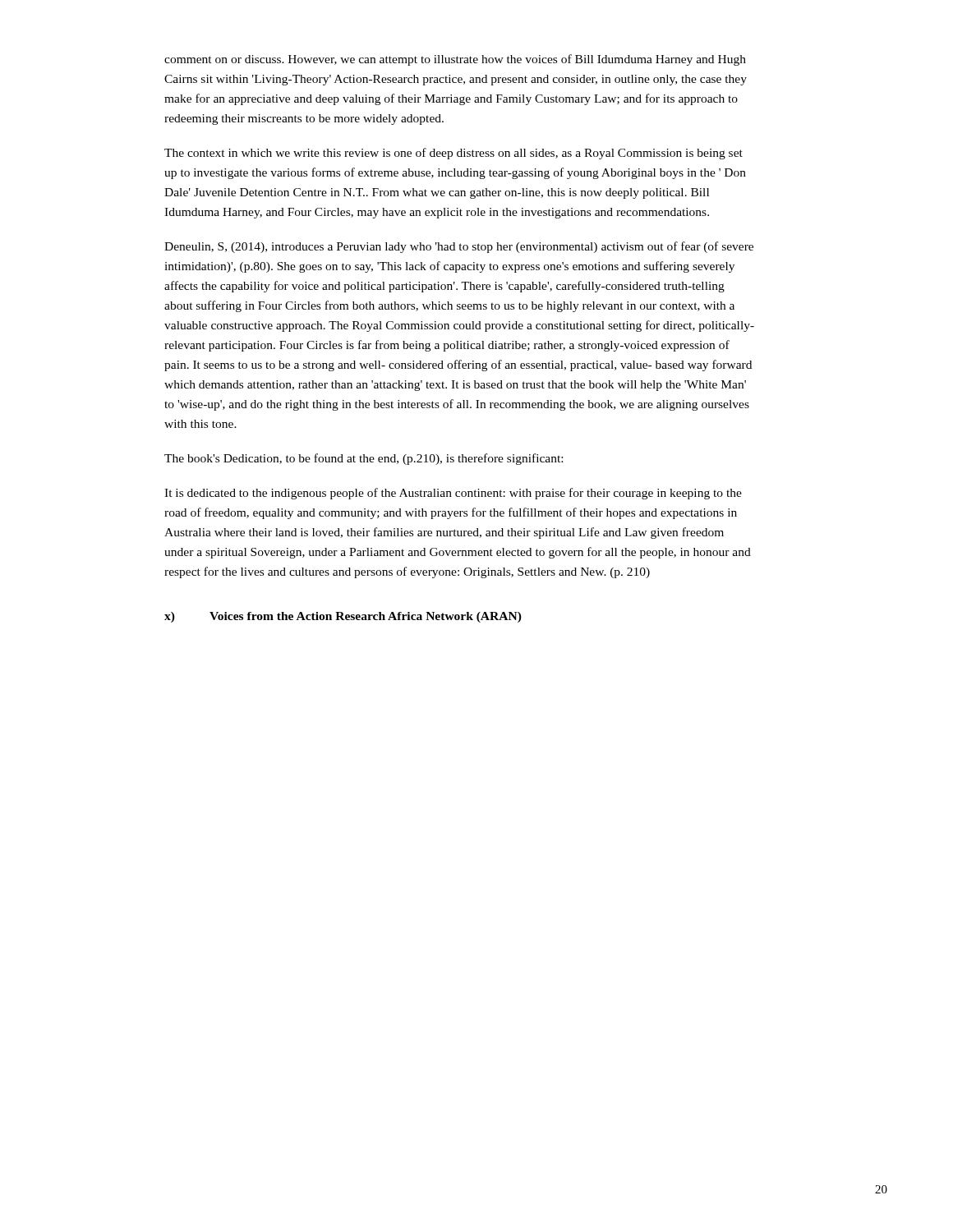Locate the list item that says "x) Voices from the Action"
Screen dimensions: 1232x953
click(343, 616)
